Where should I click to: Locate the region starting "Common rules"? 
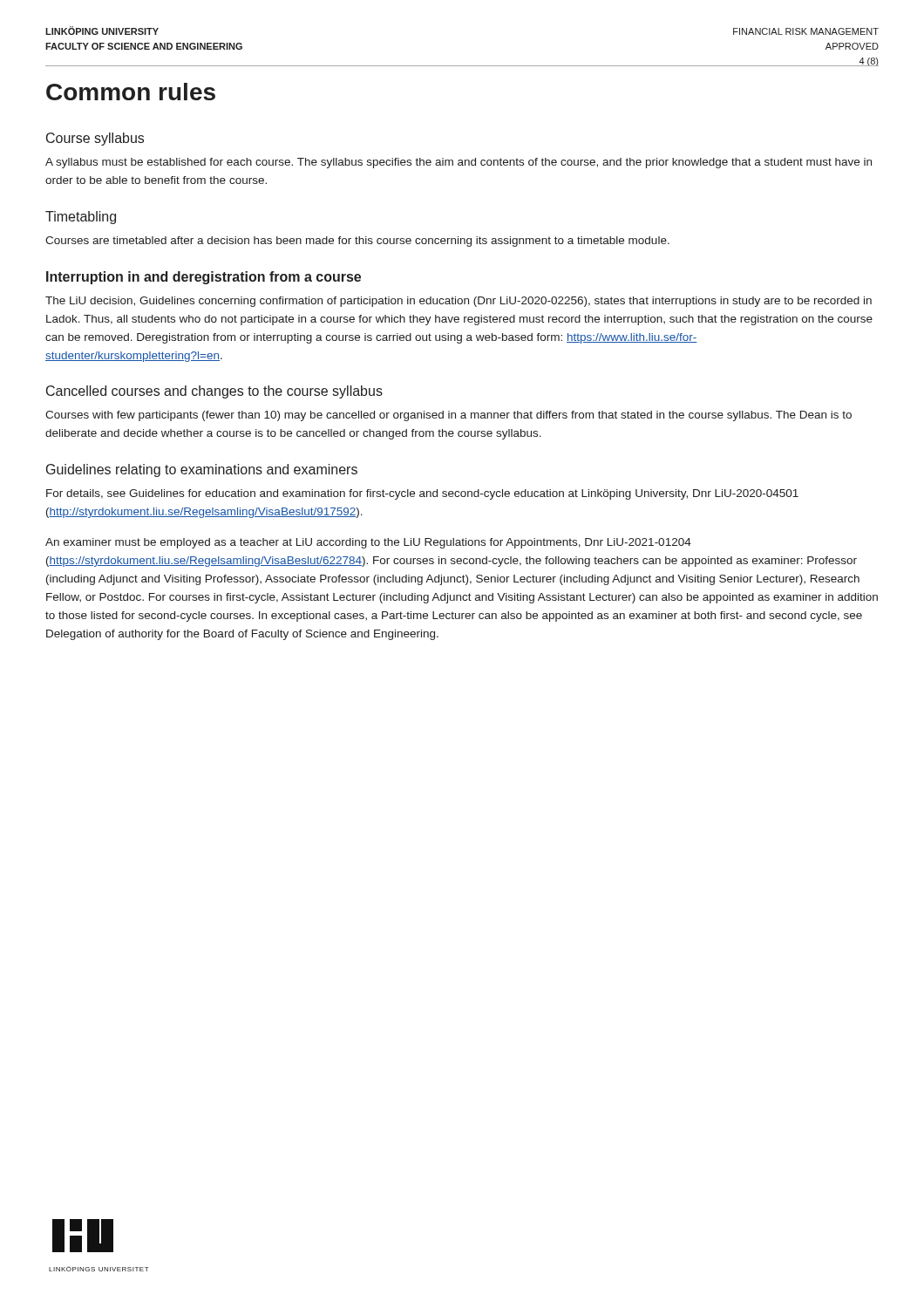131,92
